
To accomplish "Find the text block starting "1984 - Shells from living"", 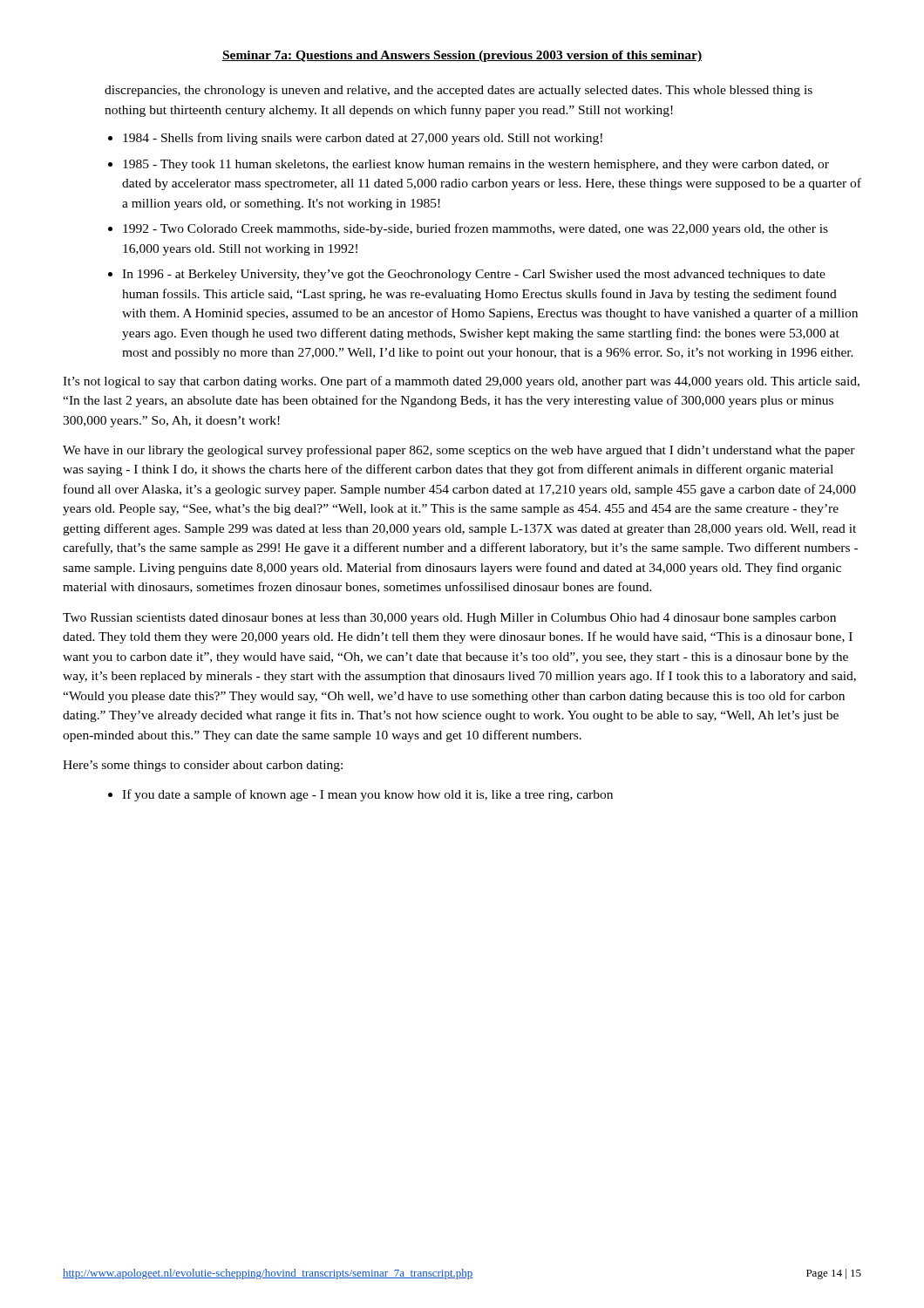I will click(x=363, y=138).
